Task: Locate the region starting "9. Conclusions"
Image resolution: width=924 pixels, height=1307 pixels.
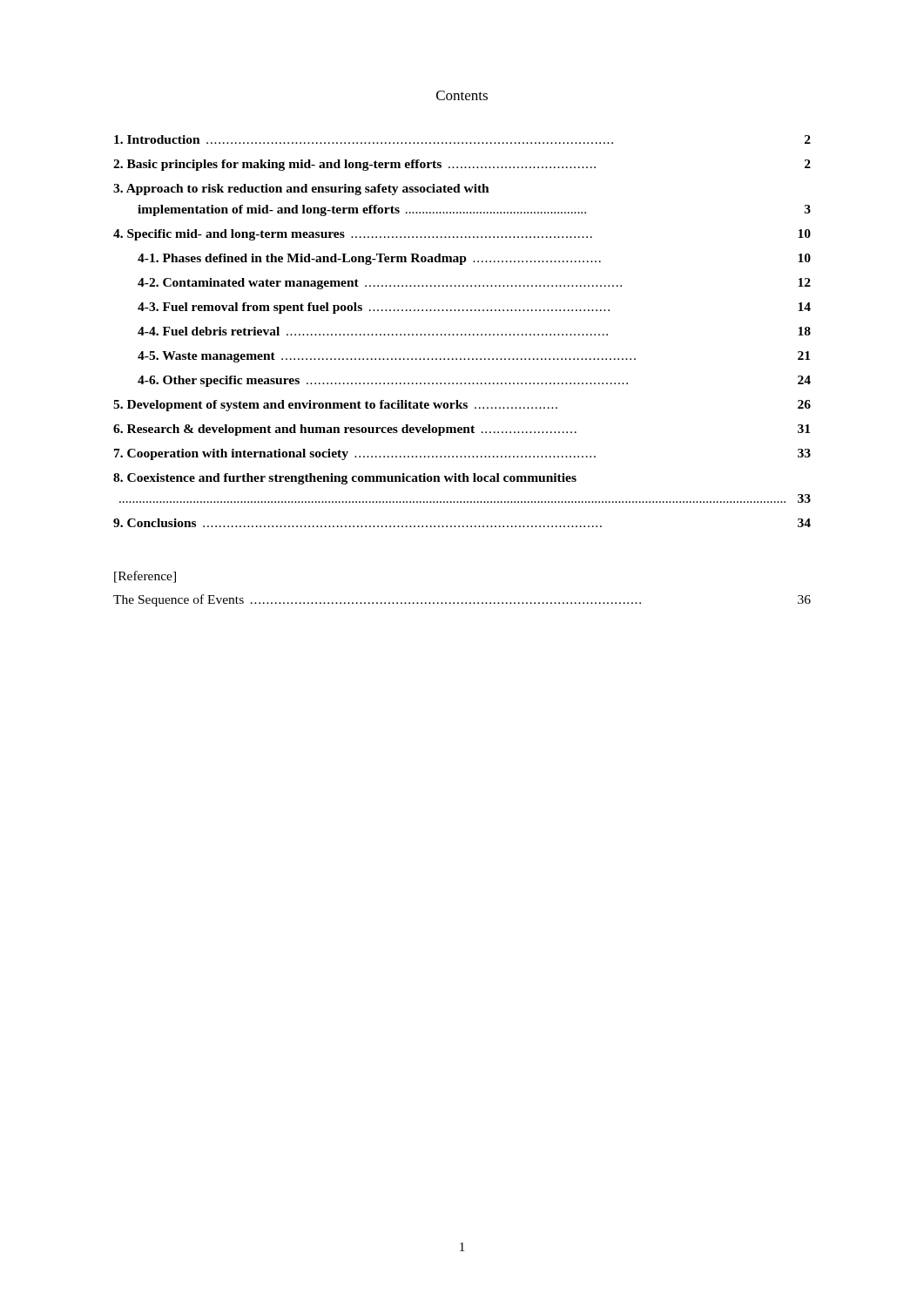Action: click(x=462, y=523)
